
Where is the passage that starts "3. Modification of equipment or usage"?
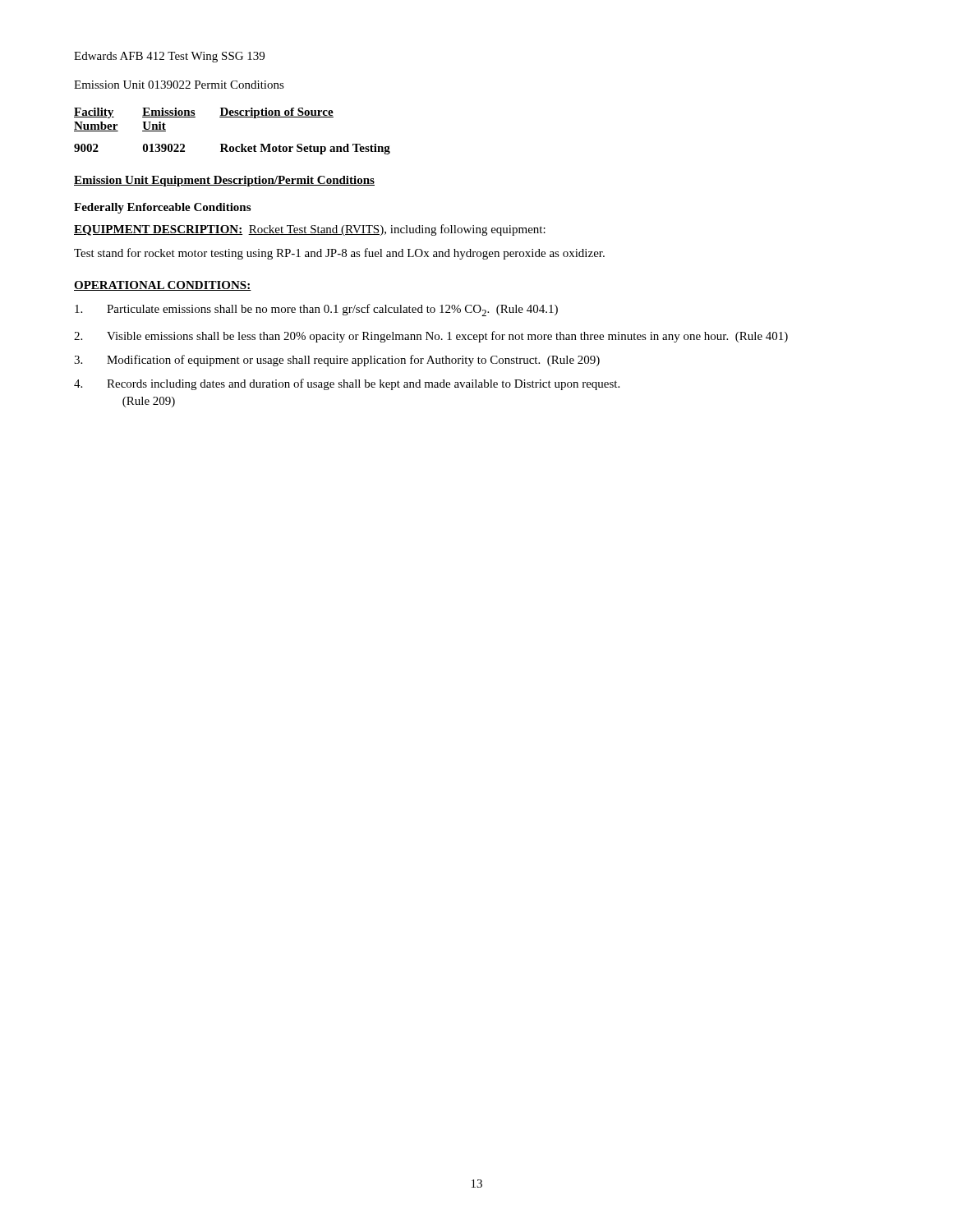[476, 360]
